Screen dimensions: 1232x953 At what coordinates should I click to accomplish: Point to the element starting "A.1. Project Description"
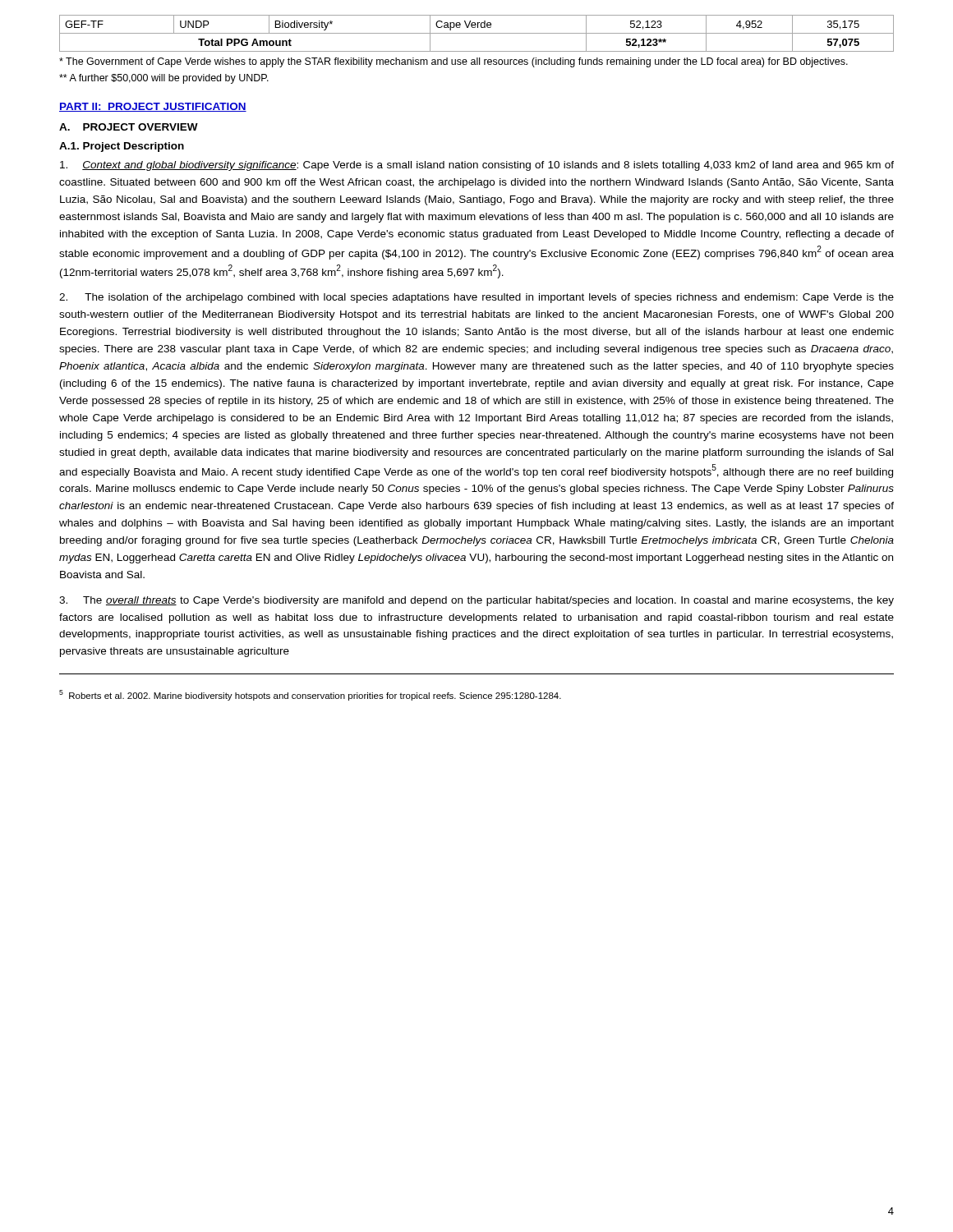pyautogui.click(x=122, y=147)
